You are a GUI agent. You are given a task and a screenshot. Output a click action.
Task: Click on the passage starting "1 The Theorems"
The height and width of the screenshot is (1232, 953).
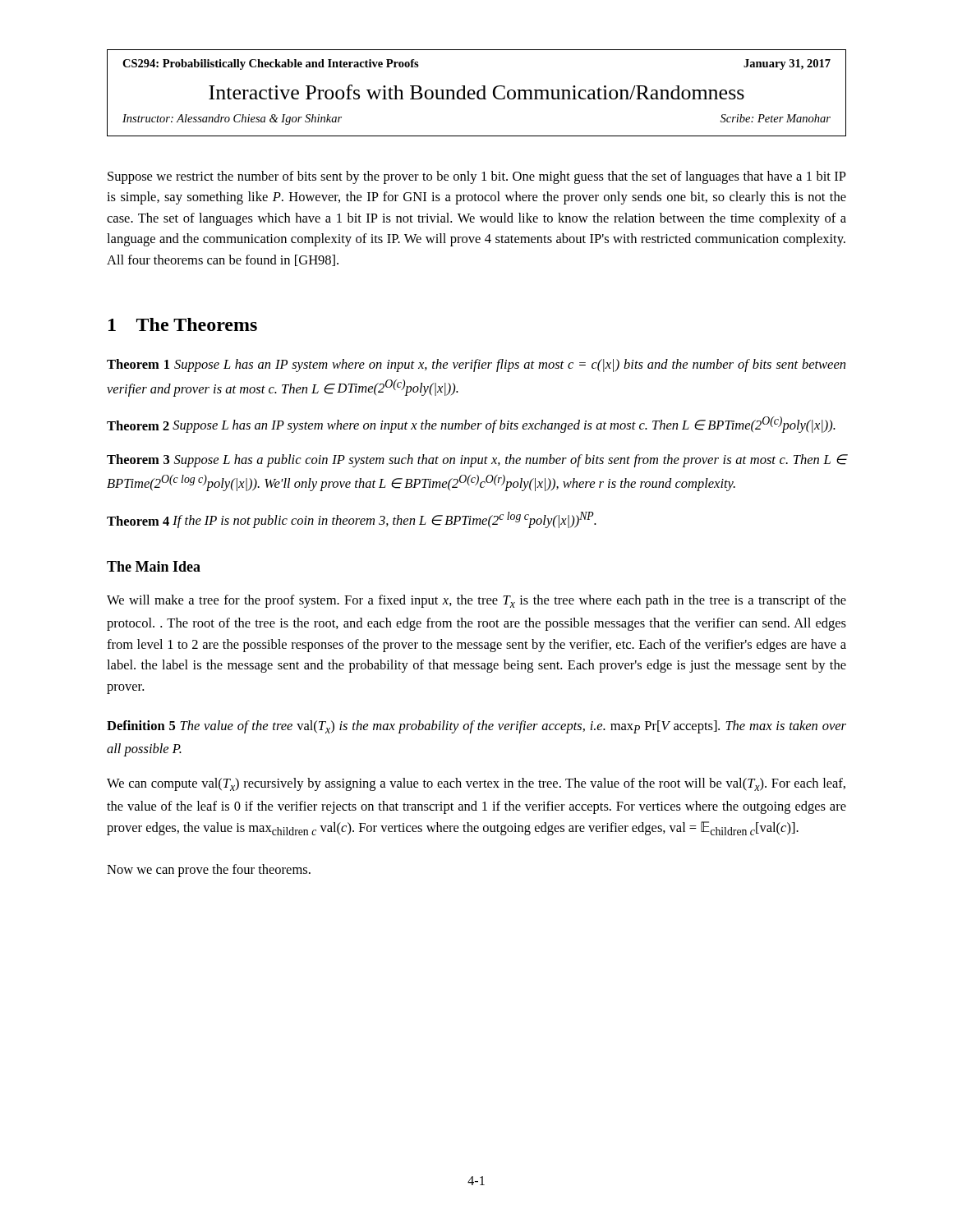(182, 325)
